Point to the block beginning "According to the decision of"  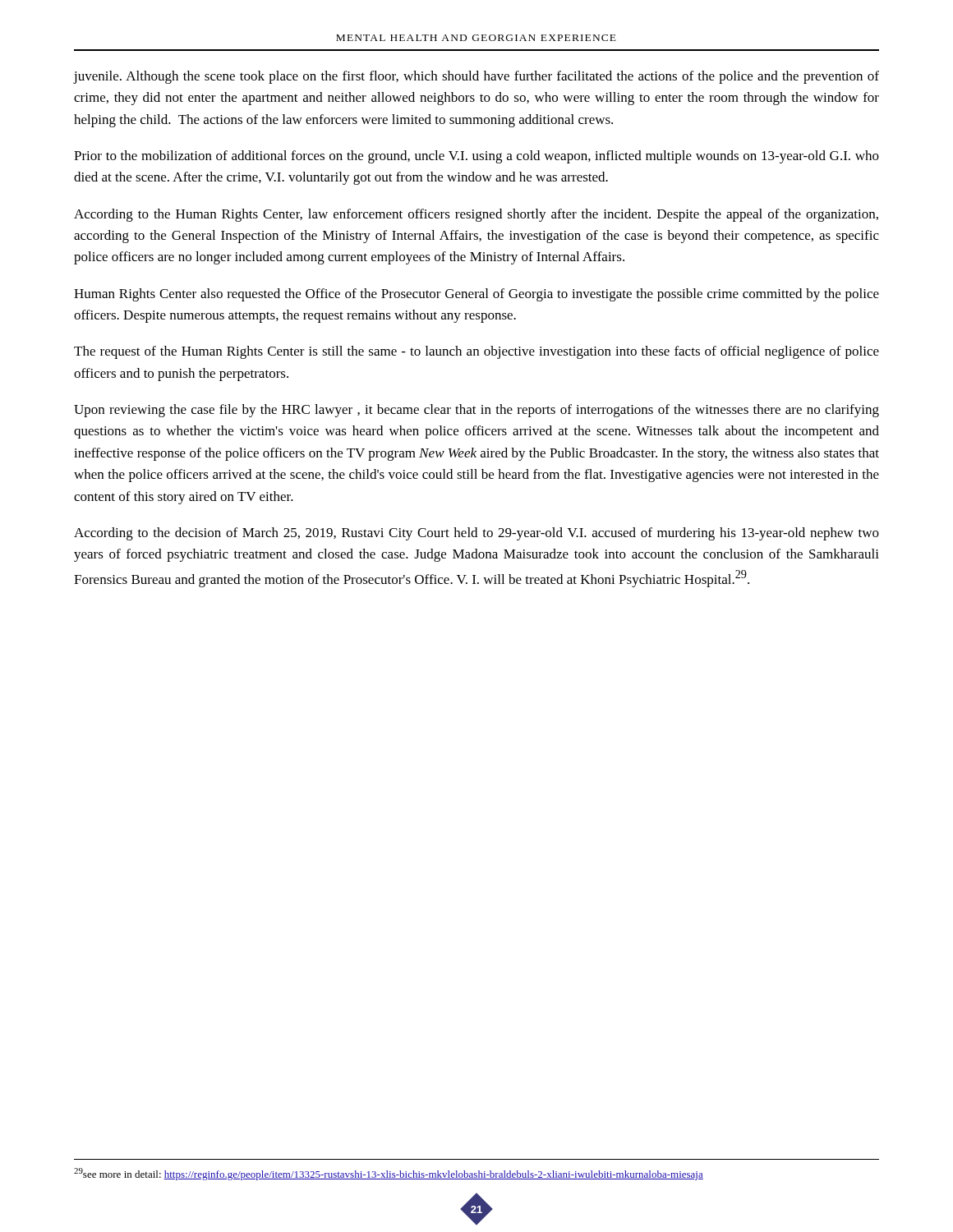(476, 556)
